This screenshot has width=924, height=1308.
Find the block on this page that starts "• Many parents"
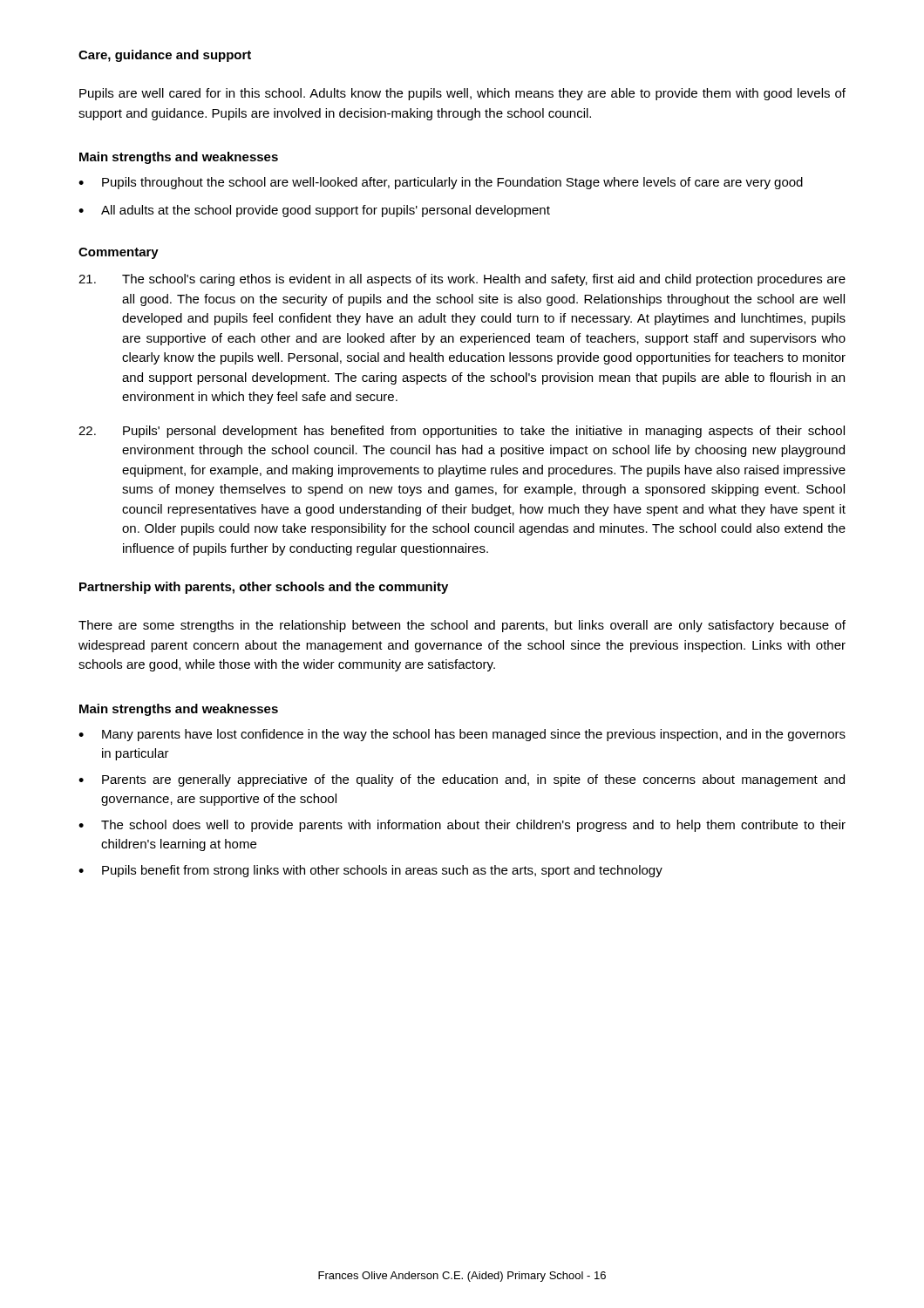click(462, 744)
